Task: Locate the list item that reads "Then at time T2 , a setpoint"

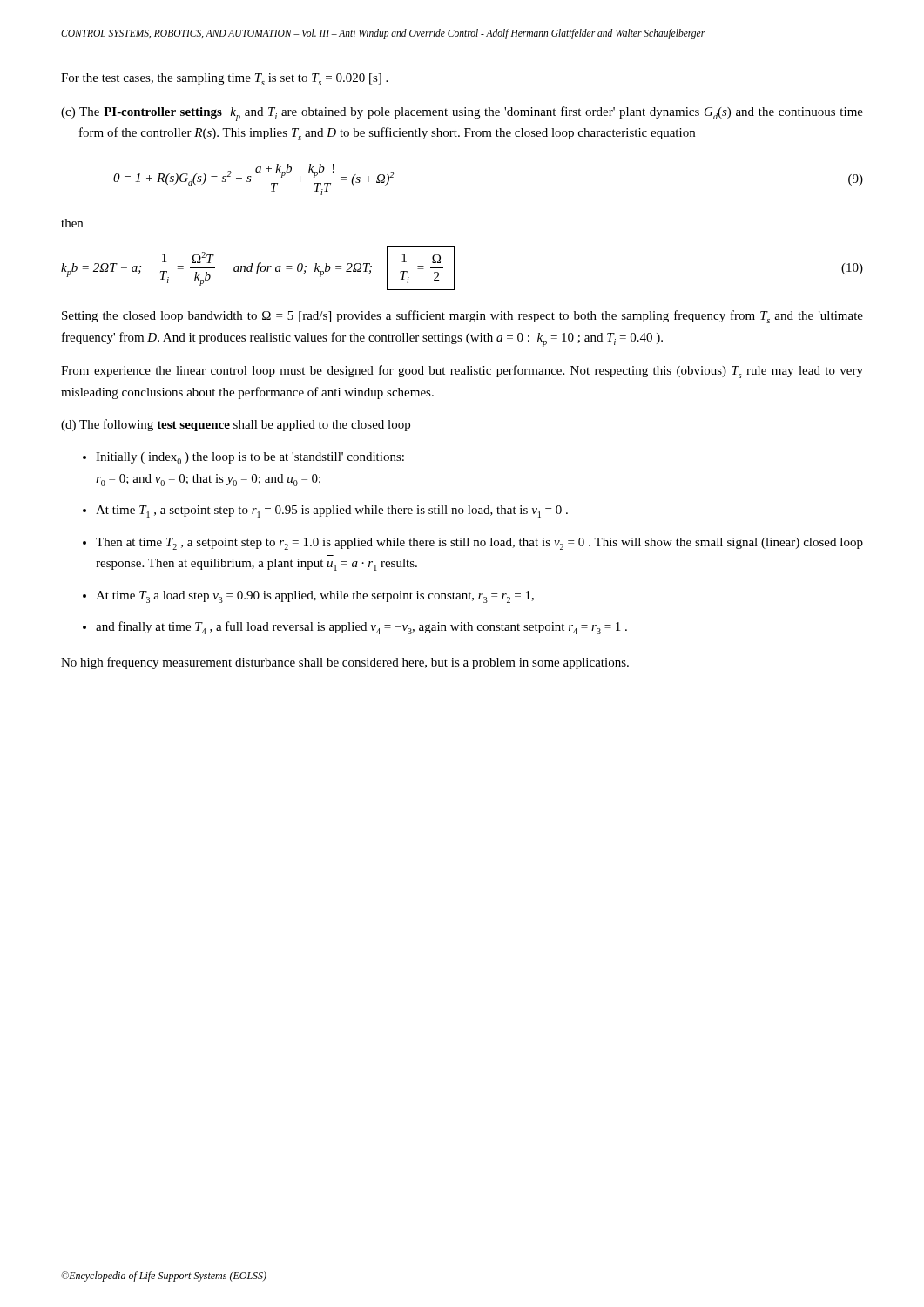Action: click(479, 554)
